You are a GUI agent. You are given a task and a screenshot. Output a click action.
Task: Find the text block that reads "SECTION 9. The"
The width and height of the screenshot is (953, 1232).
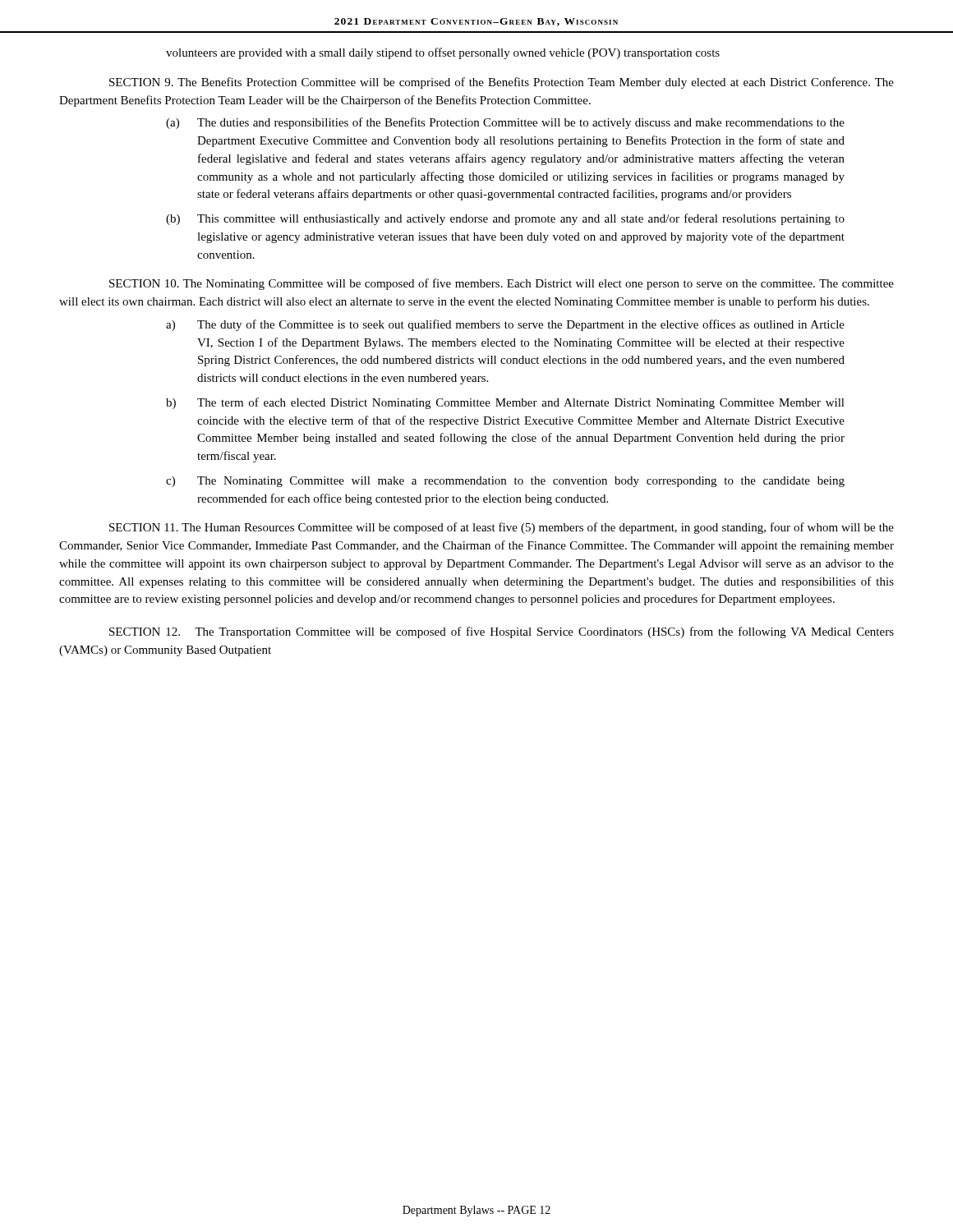(476, 91)
